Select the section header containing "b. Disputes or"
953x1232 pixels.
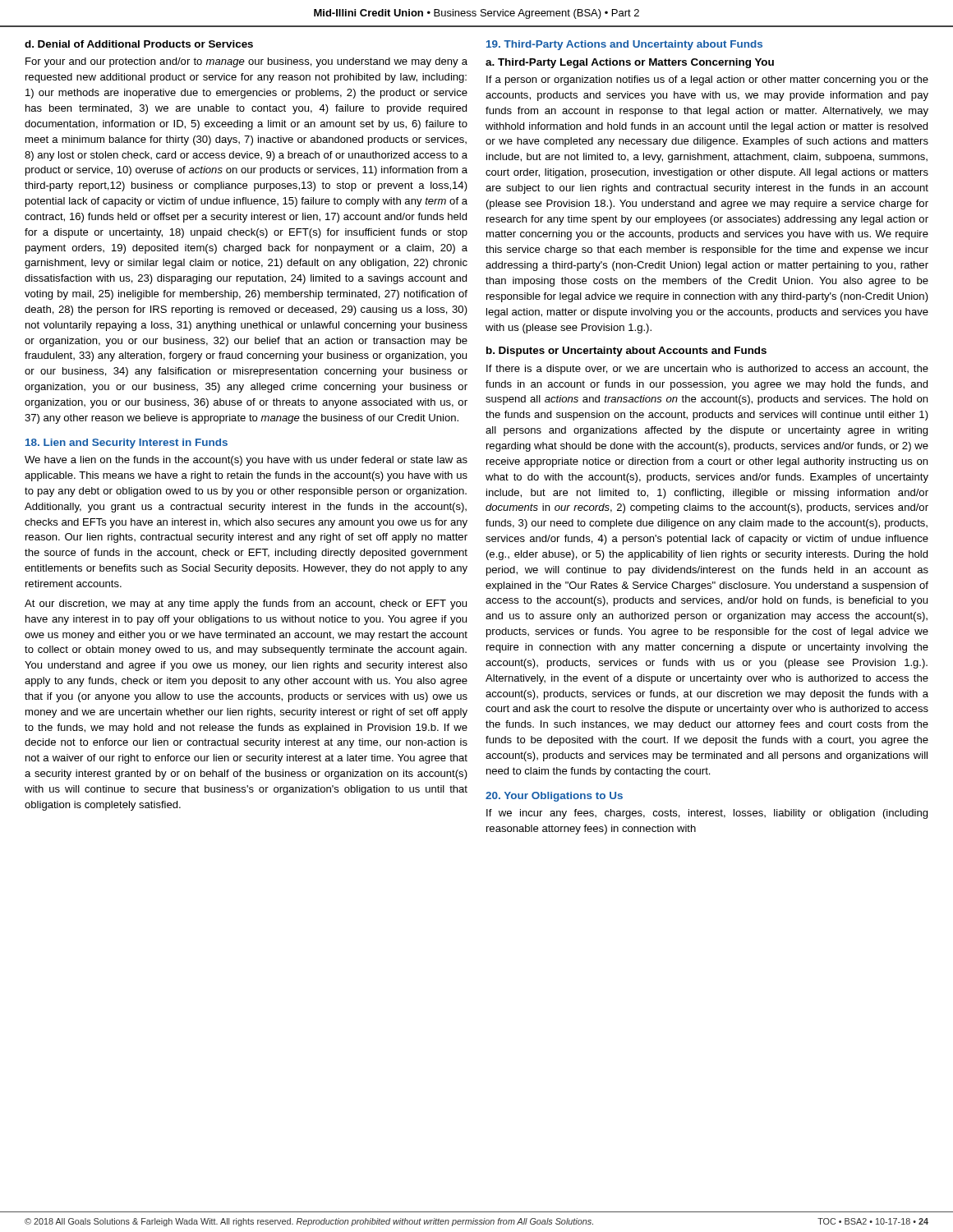click(x=626, y=351)
